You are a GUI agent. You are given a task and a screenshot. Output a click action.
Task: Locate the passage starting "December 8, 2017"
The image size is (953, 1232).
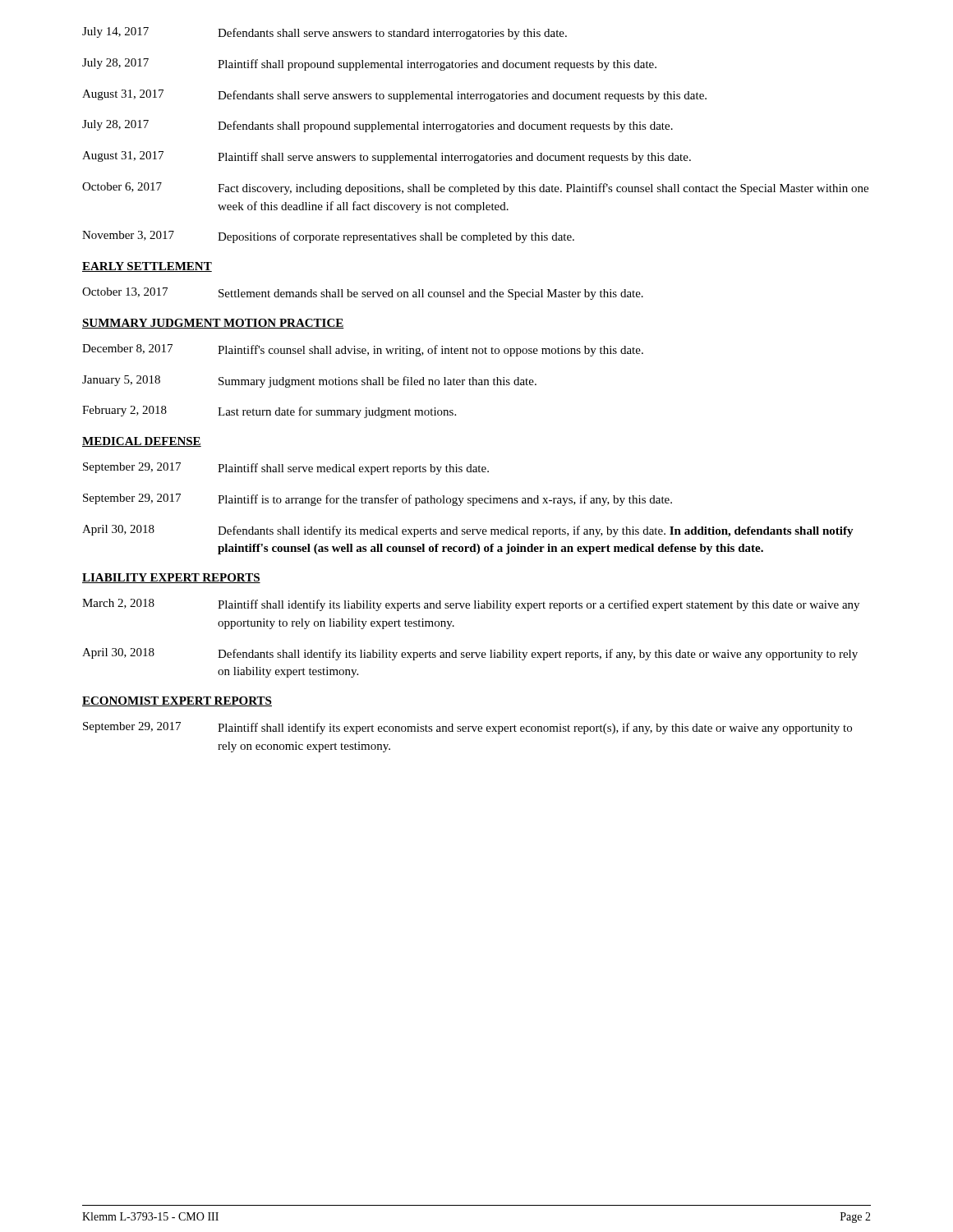tap(476, 350)
